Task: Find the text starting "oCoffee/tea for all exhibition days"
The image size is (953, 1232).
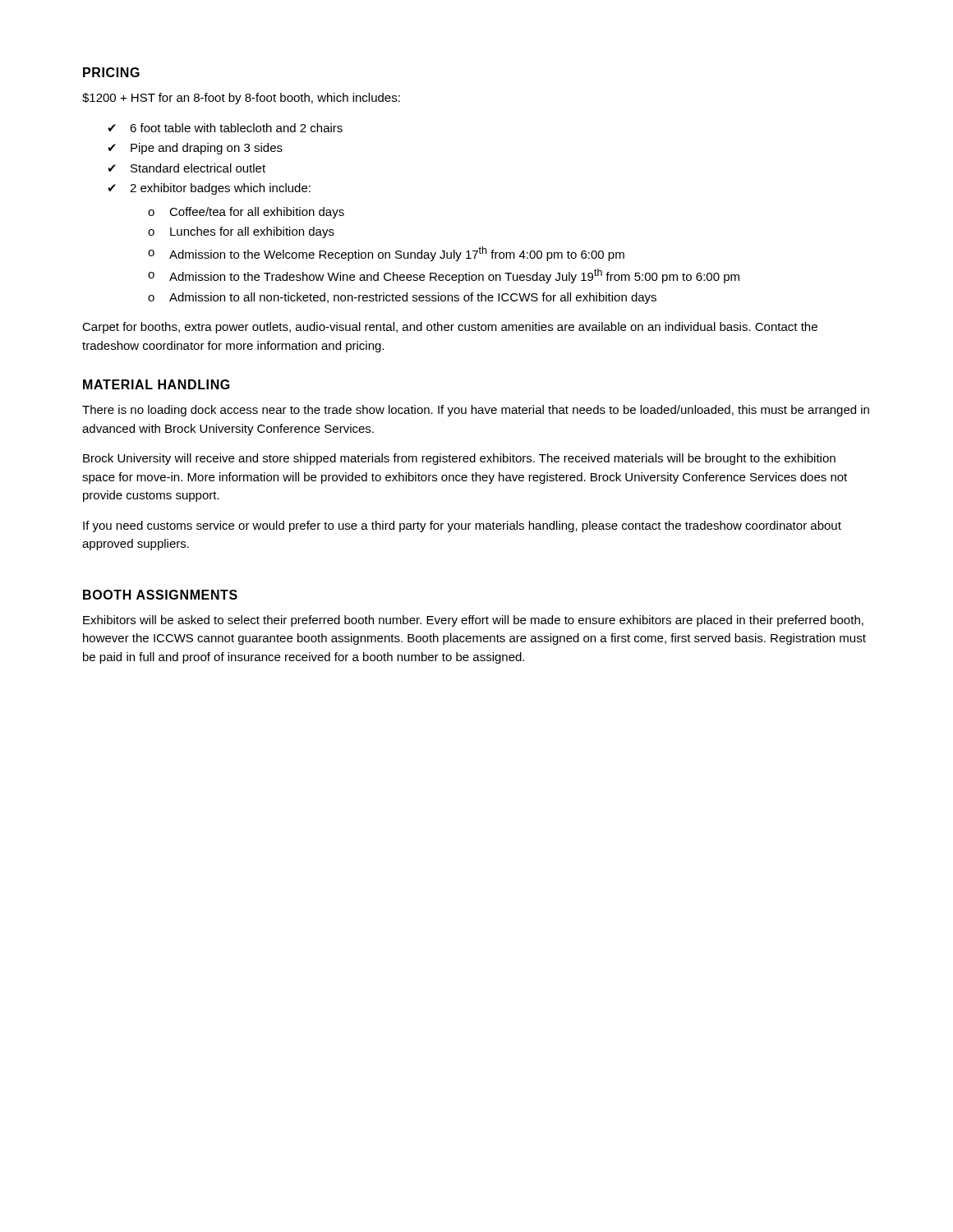Action: click(x=246, y=212)
